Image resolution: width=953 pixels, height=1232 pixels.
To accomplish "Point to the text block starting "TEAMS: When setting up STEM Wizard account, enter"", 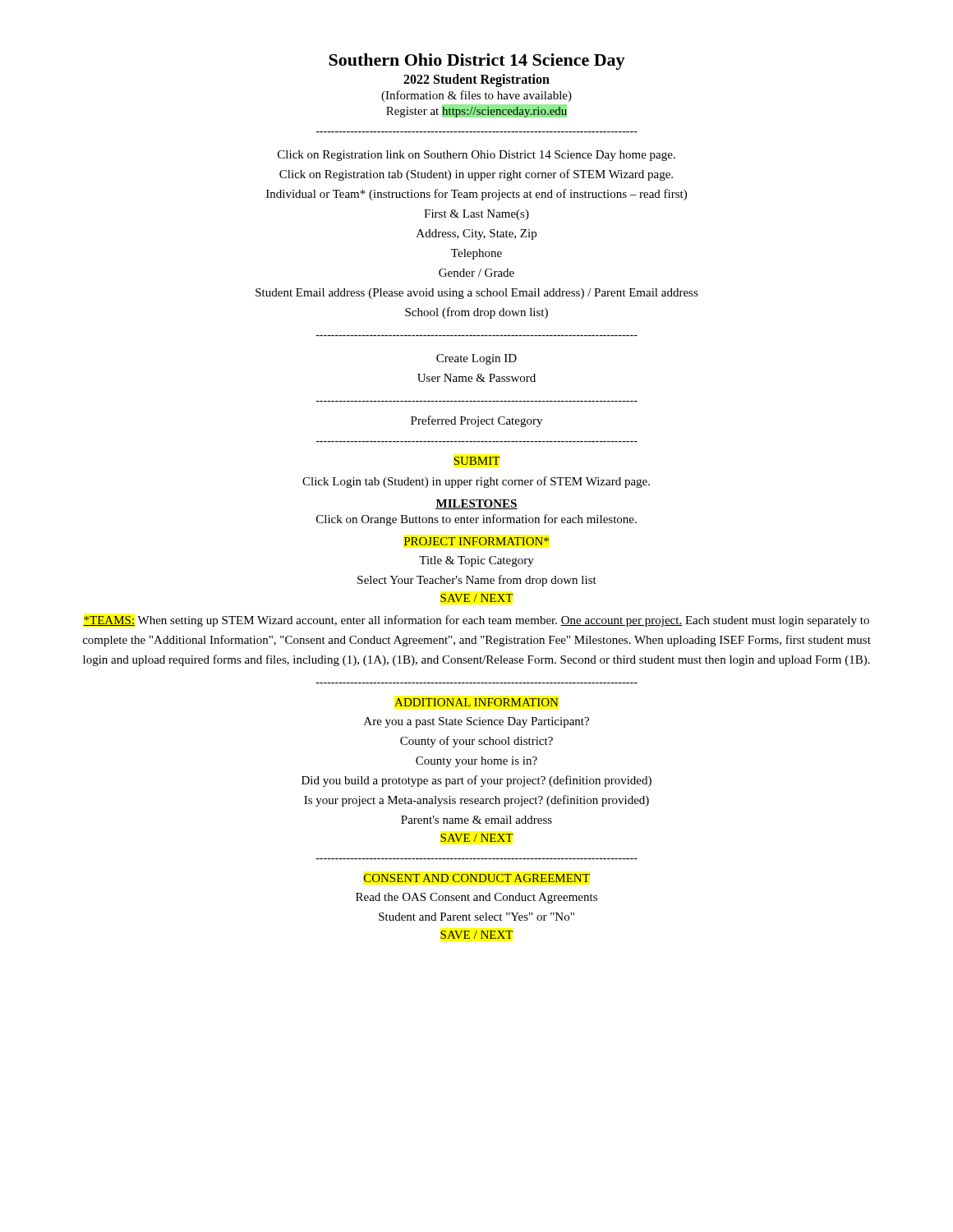I will (476, 640).
